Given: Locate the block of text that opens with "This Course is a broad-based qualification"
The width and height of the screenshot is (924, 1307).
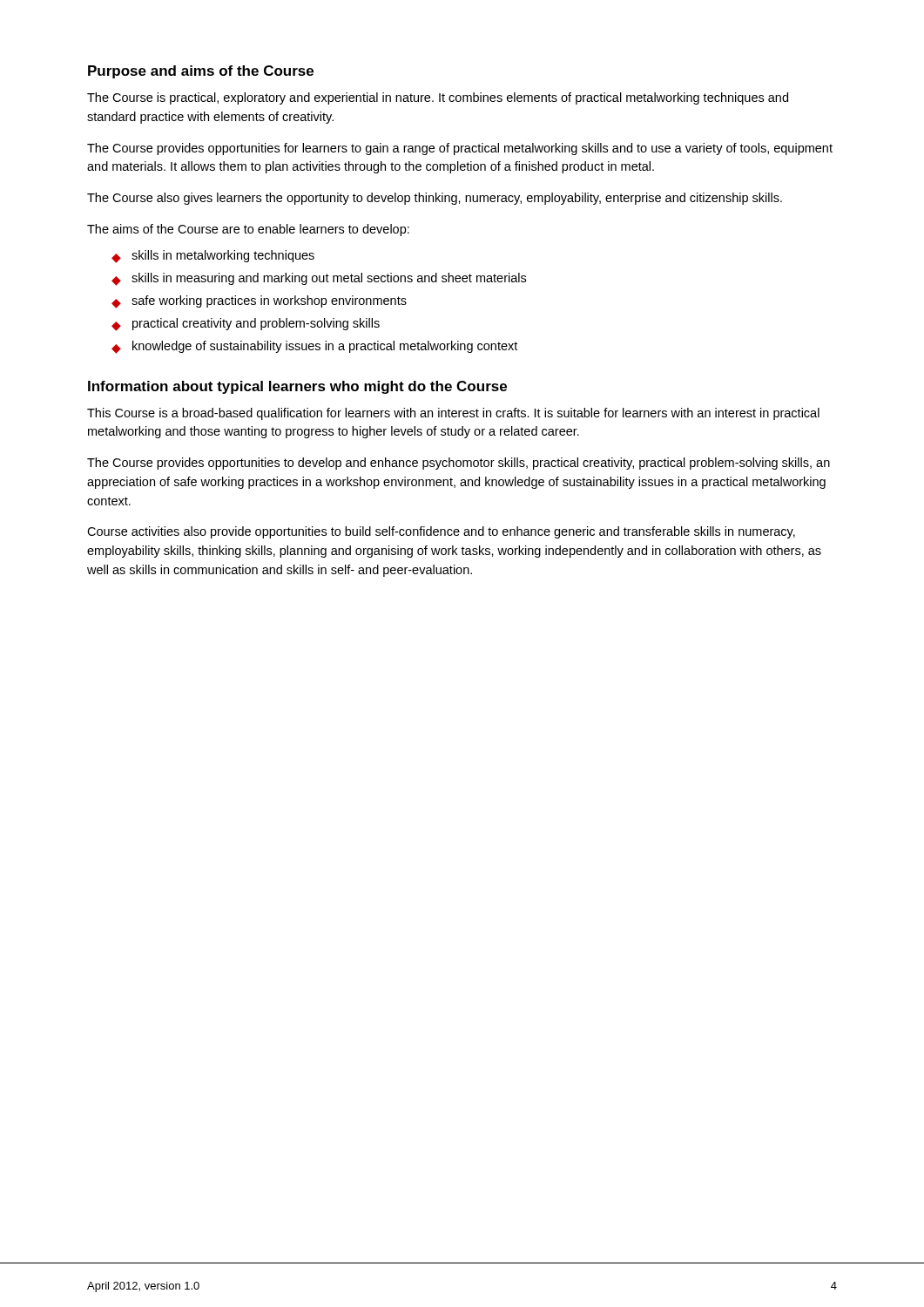Looking at the screenshot, I should pyautogui.click(x=453, y=422).
